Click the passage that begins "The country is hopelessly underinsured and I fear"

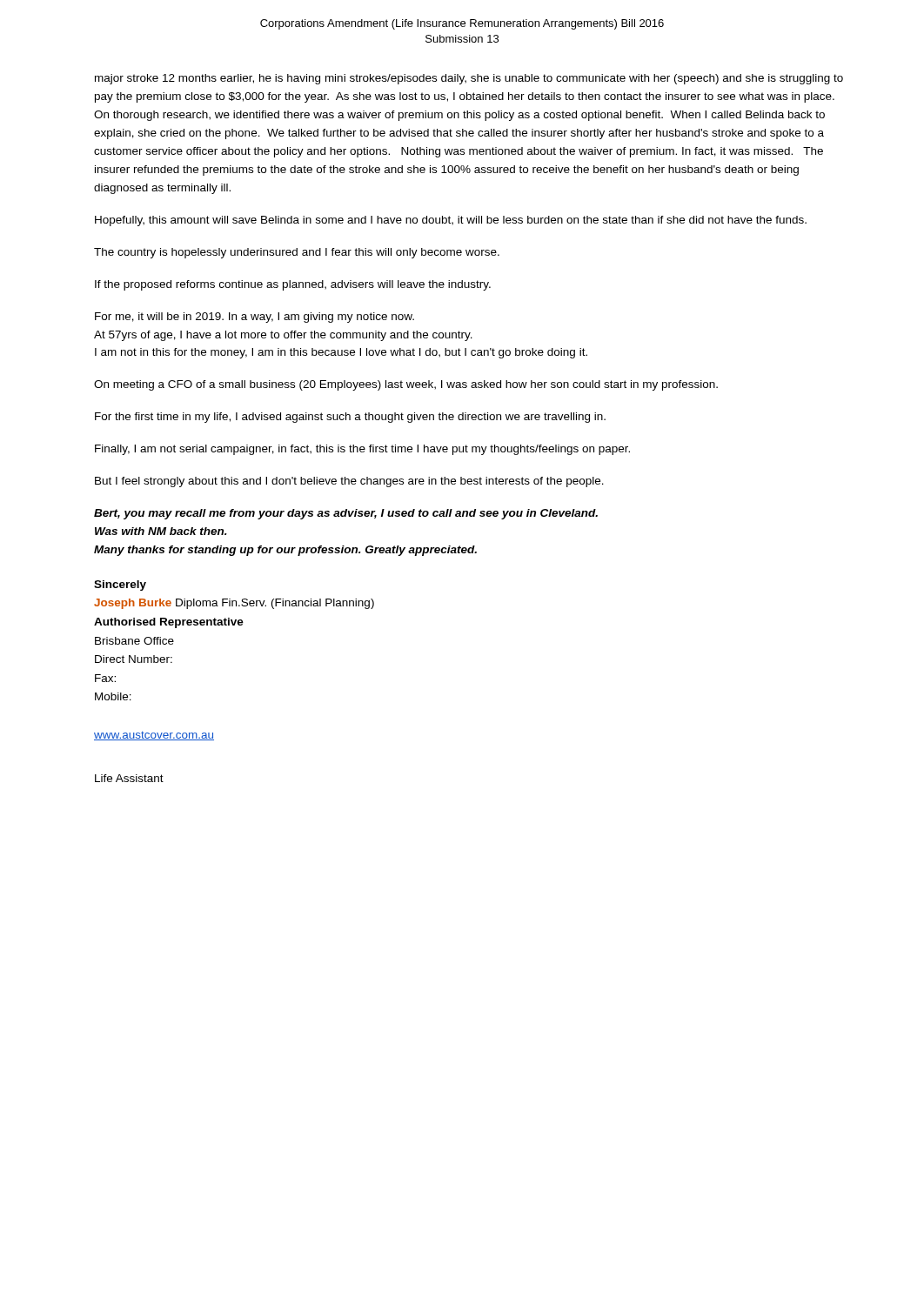point(297,252)
